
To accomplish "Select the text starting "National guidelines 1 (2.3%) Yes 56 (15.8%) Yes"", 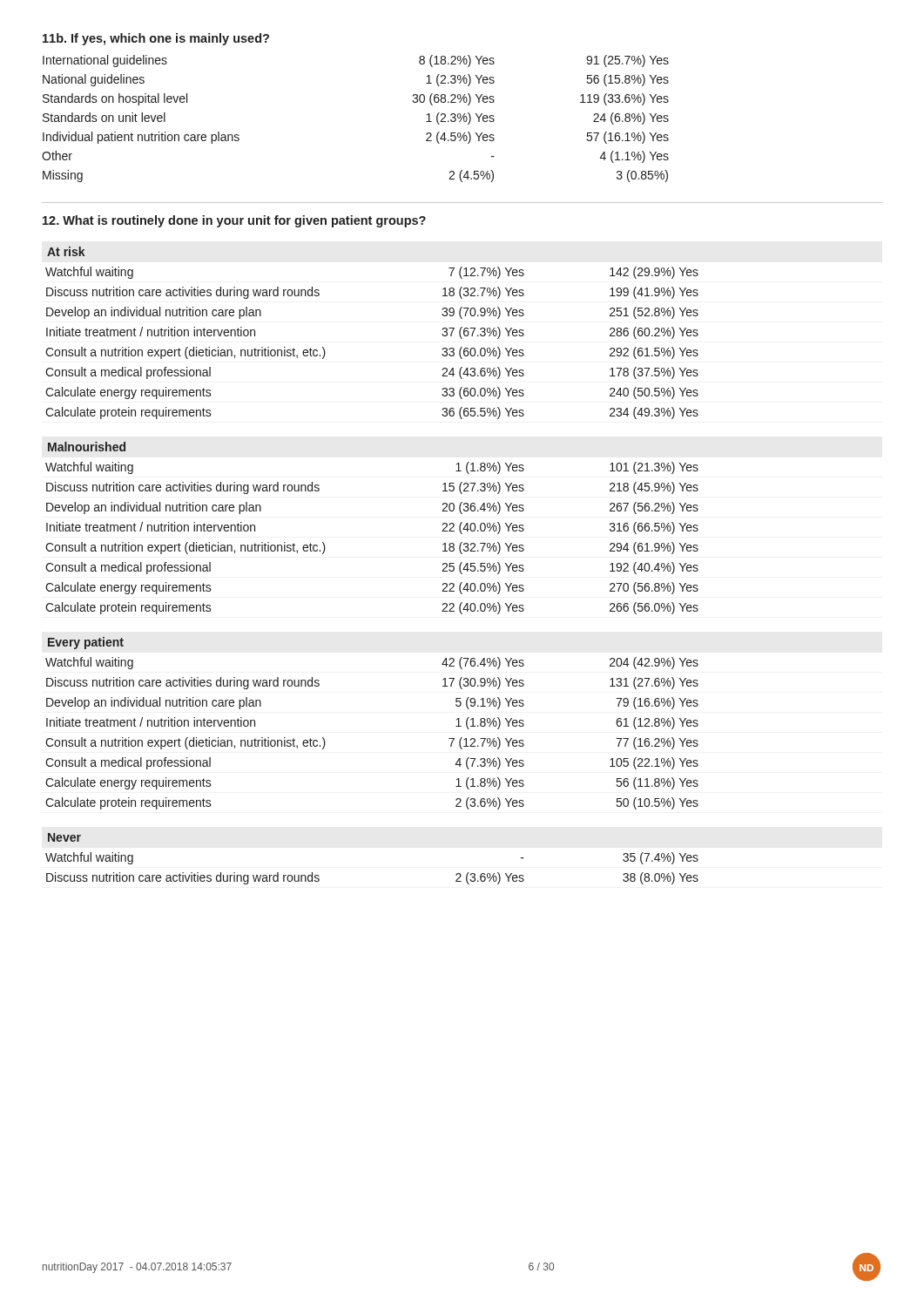I will (x=92, y=79).
